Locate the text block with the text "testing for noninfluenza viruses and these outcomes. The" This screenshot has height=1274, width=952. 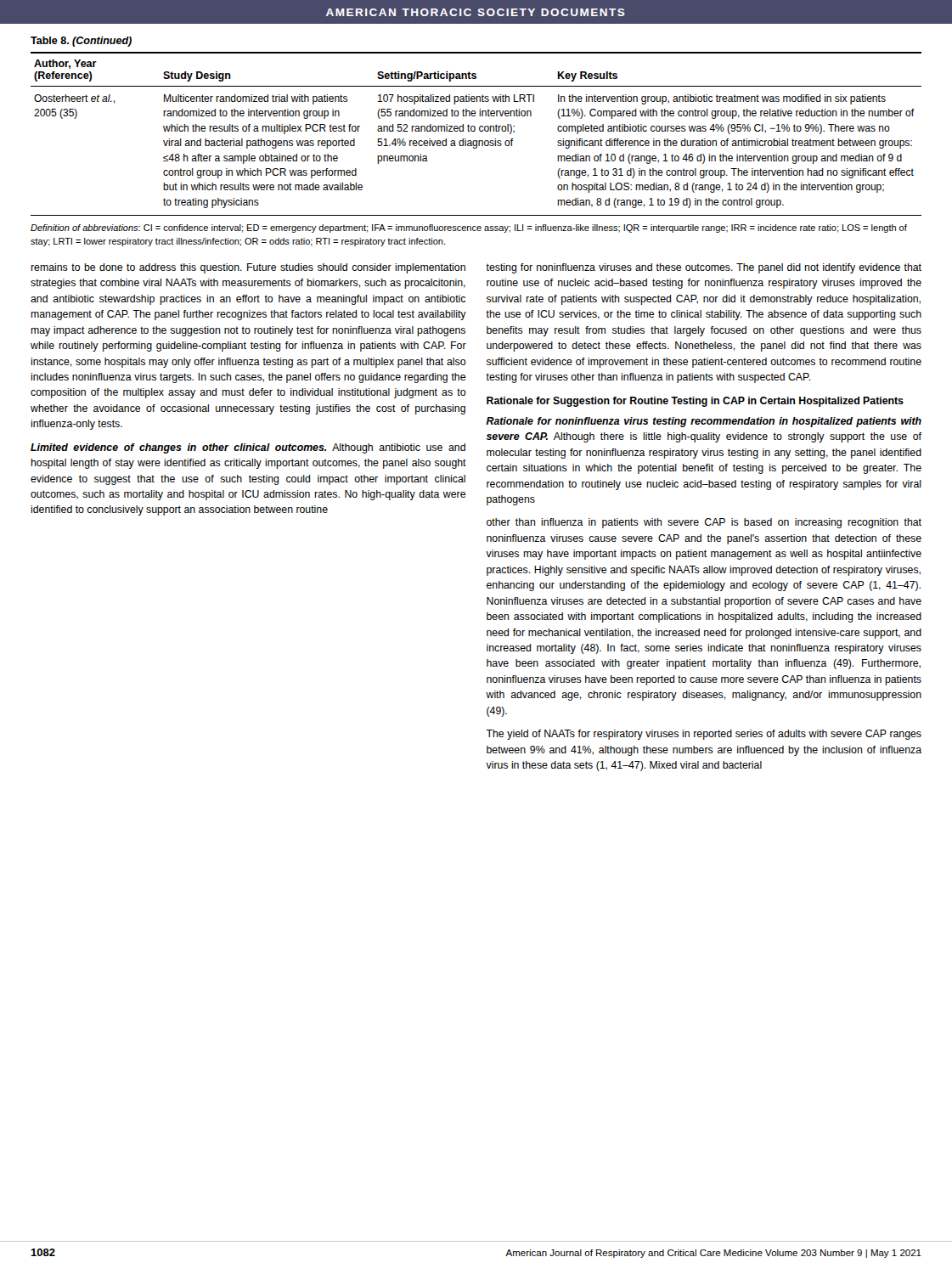click(x=704, y=322)
